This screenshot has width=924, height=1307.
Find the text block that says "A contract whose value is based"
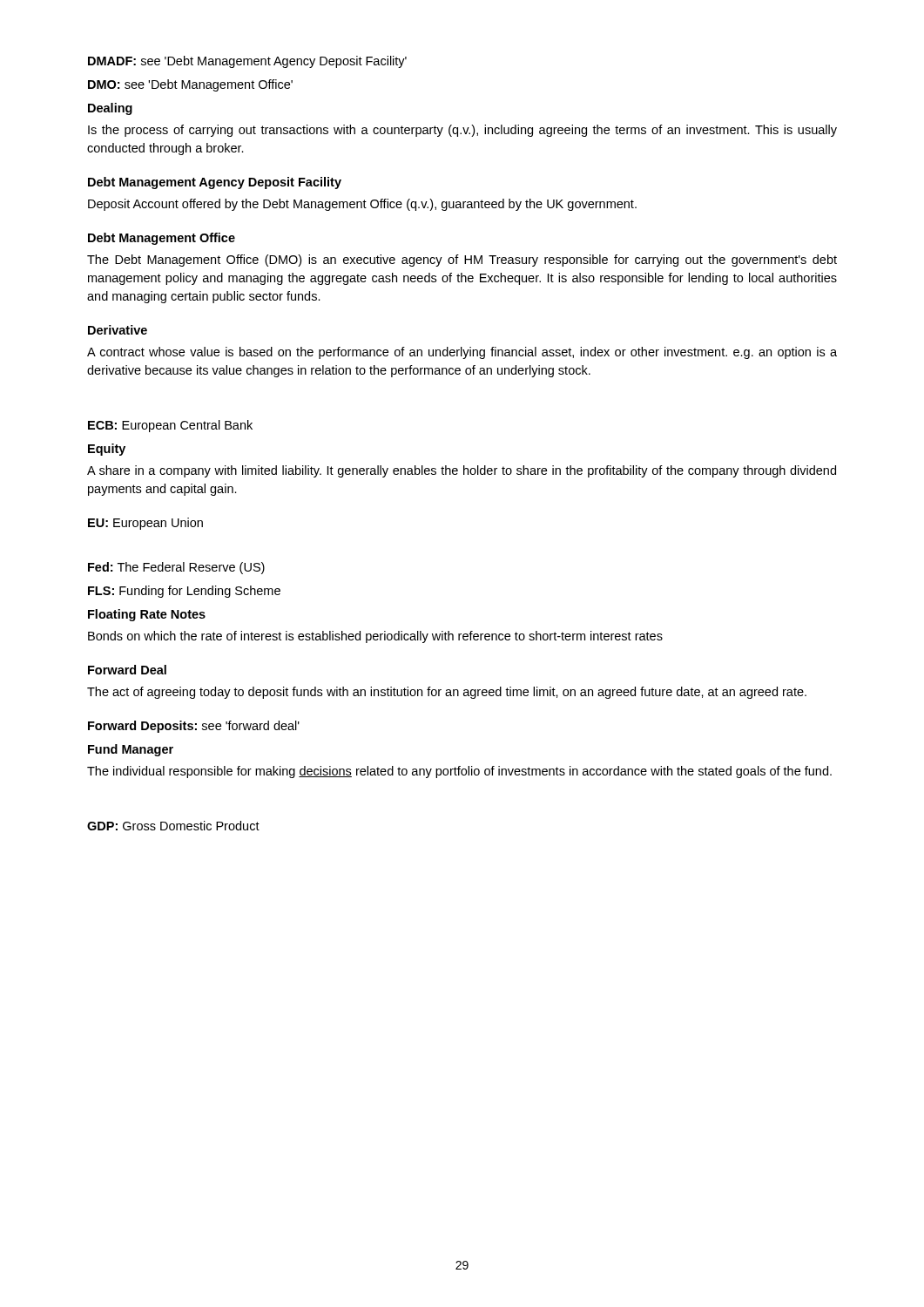[462, 362]
